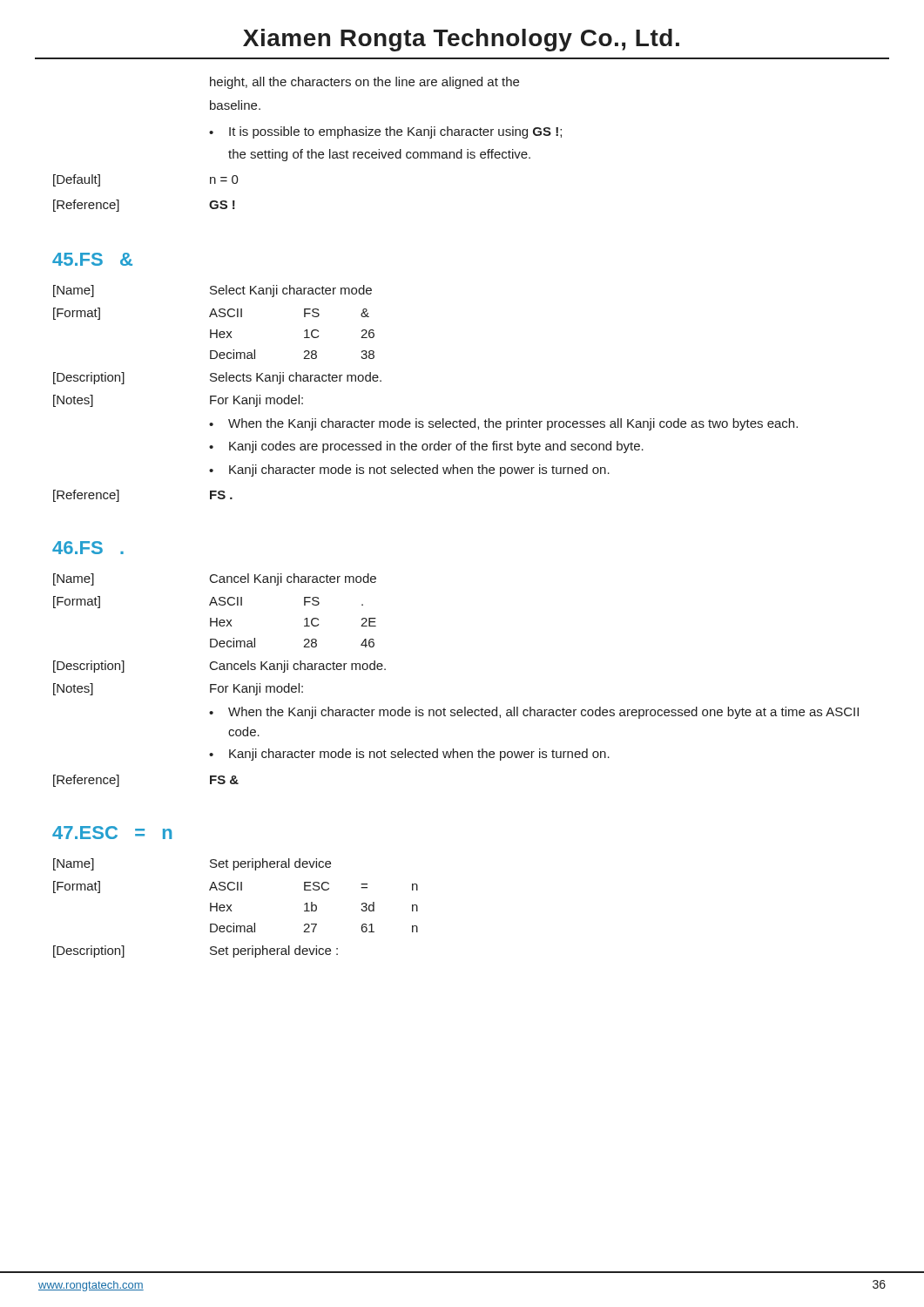Locate the text "[Reference] FS &"
The height and width of the screenshot is (1307, 924).
pyautogui.click(x=89, y=780)
